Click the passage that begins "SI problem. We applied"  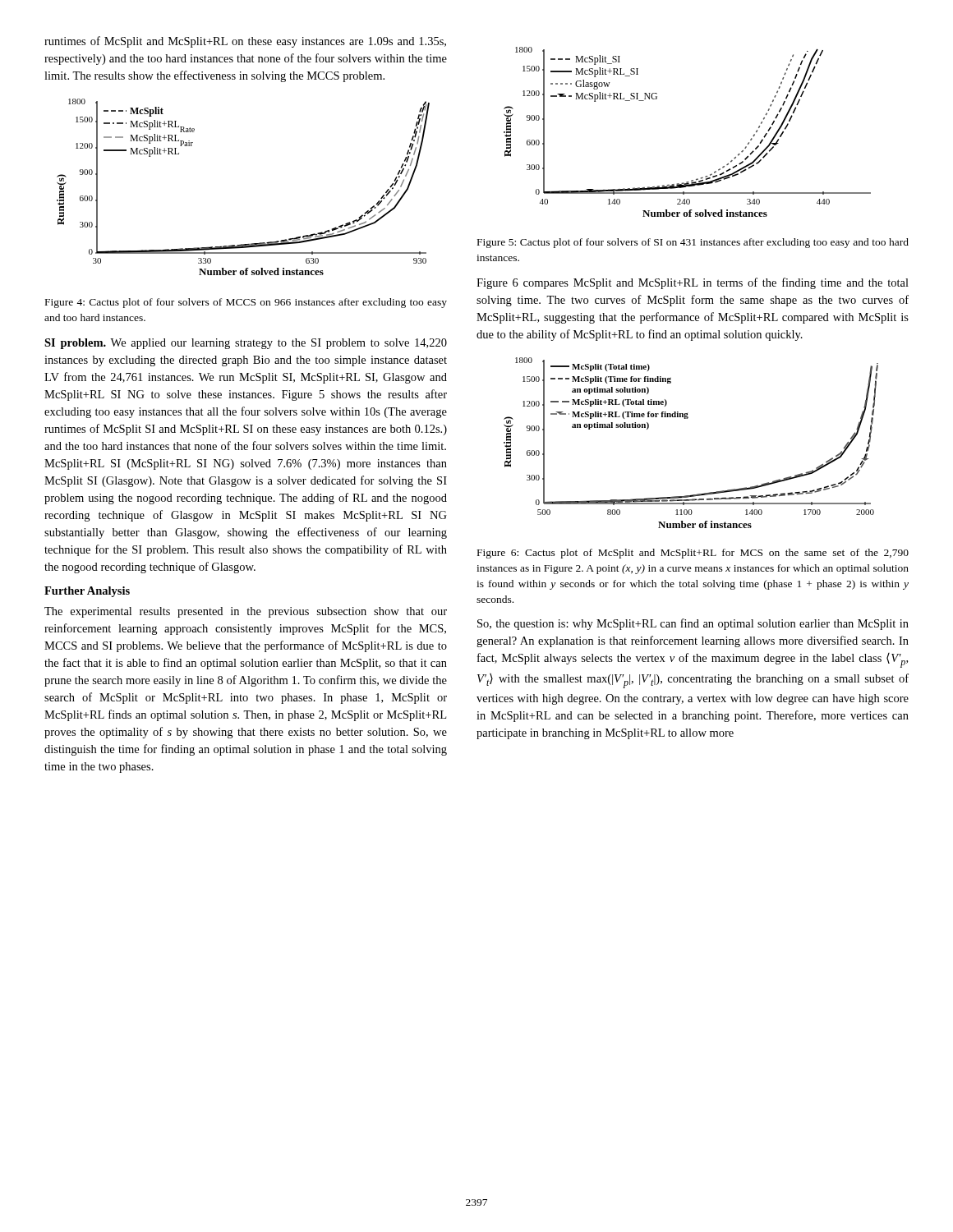[x=246, y=455]
